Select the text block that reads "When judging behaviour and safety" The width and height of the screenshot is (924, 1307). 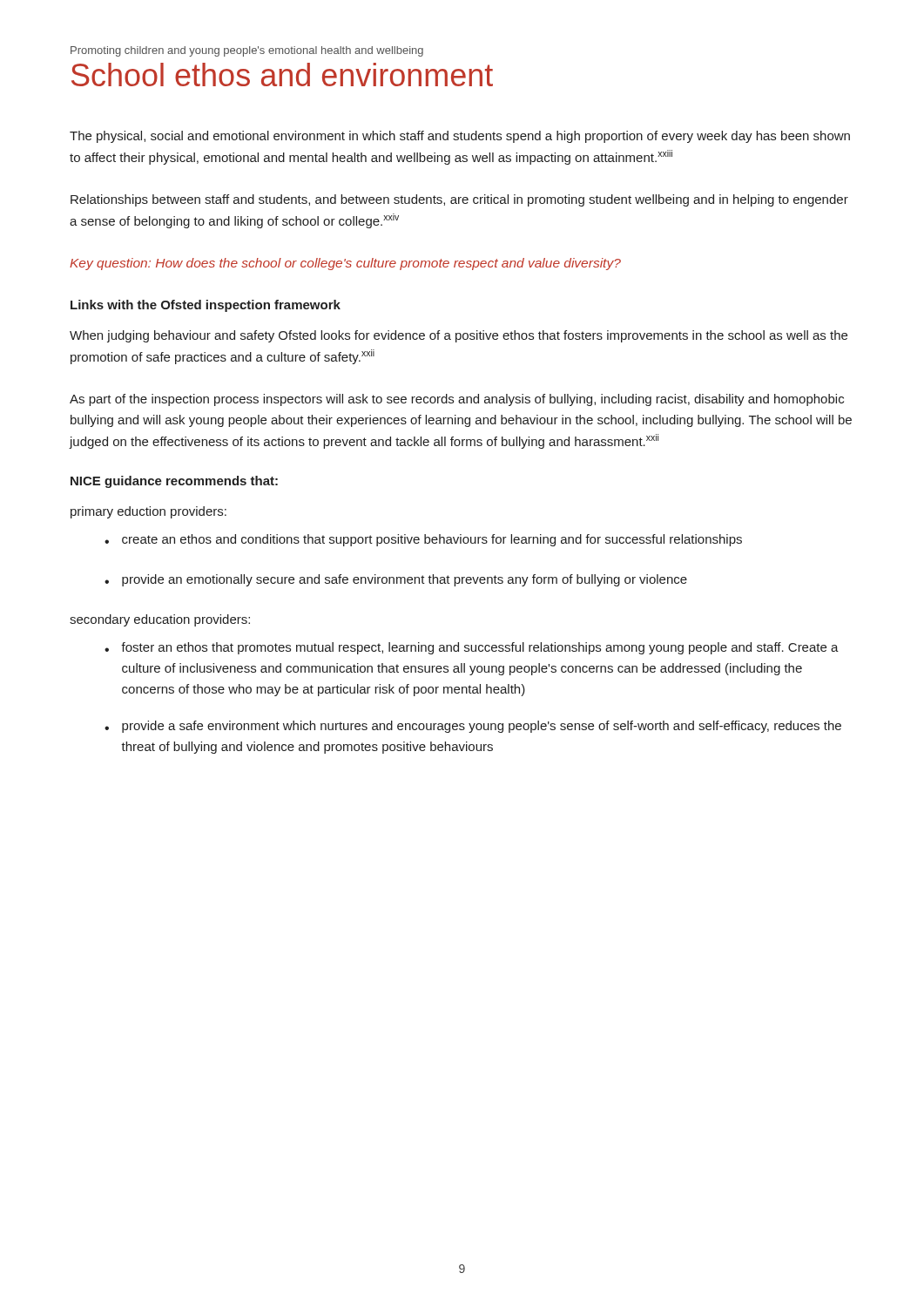pyautogui.click(x=462, y=347)
